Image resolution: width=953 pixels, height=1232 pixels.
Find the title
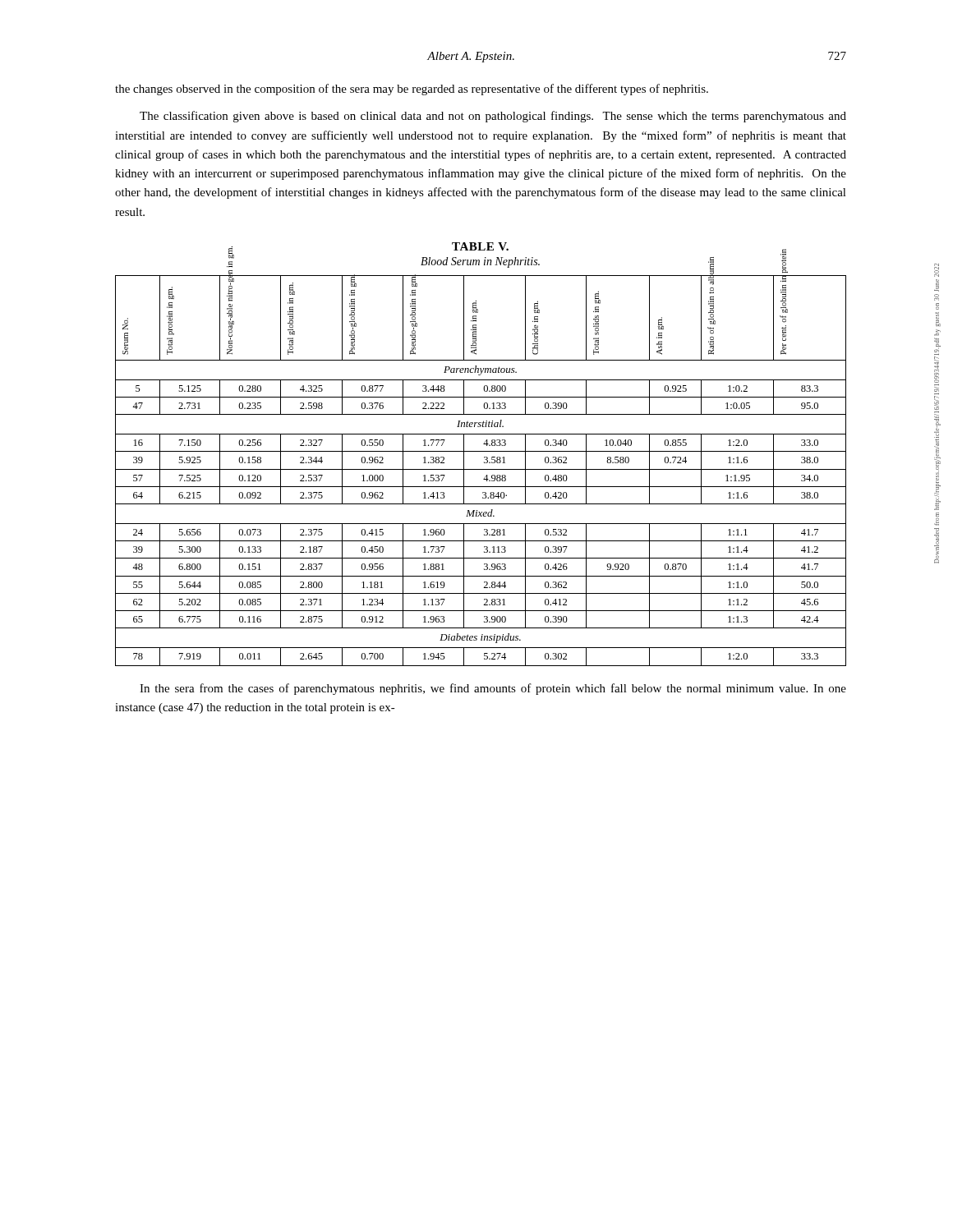(481, 246)
